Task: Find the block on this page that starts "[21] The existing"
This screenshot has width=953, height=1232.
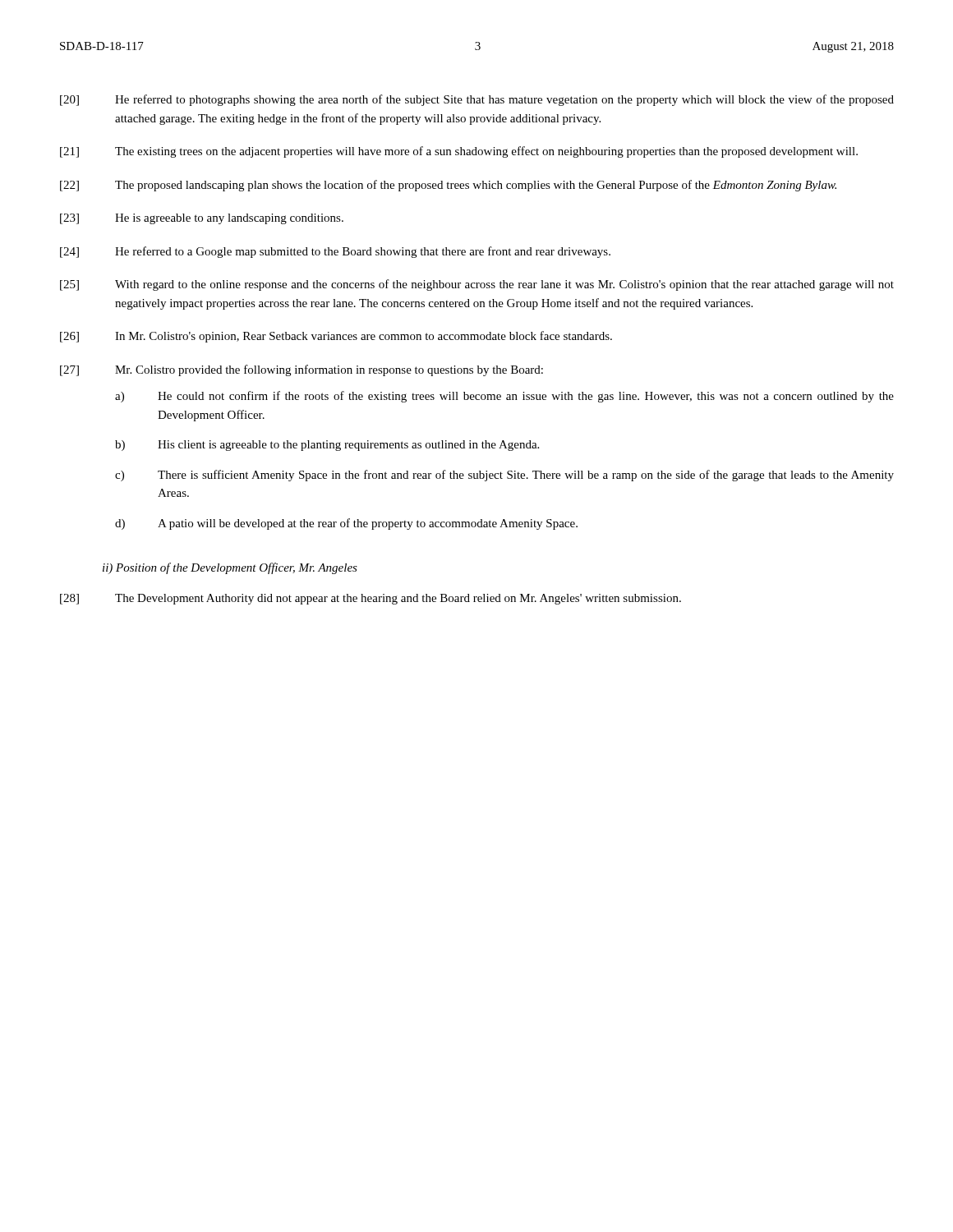Action: pos(476,151)
